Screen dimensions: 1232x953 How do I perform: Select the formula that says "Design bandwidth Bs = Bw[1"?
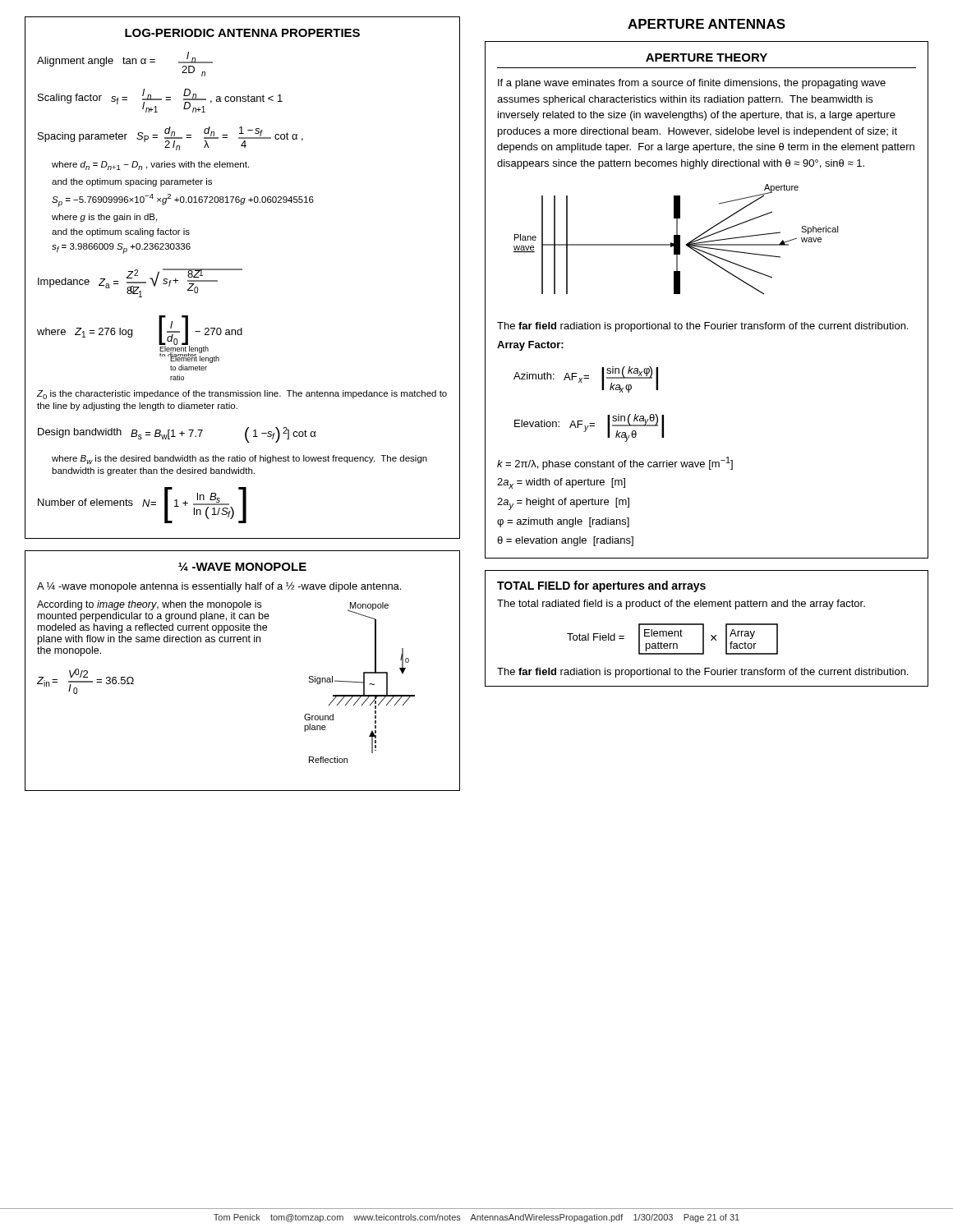coord(211,433)
